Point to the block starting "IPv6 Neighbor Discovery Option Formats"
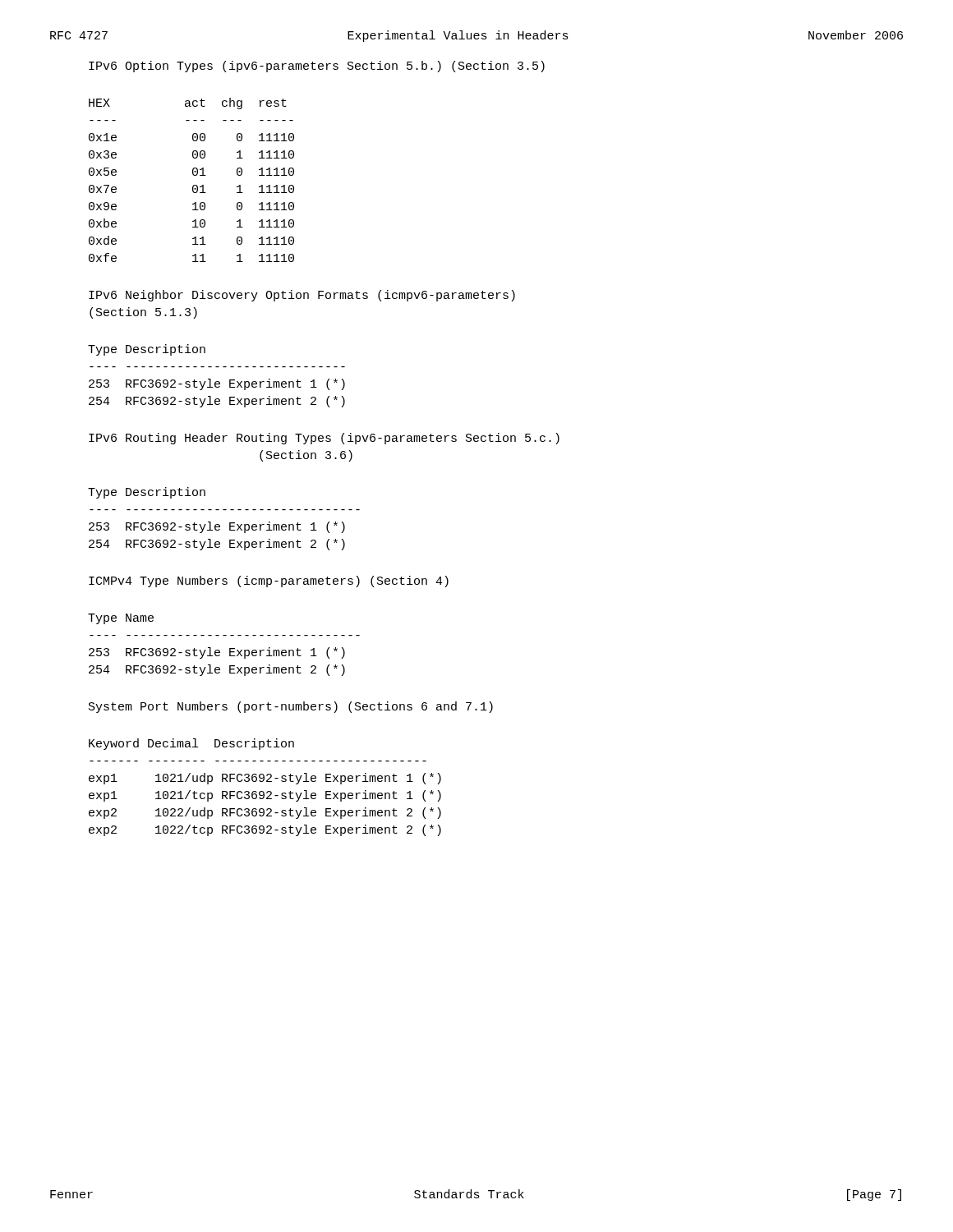 click(x=476, y=305)
